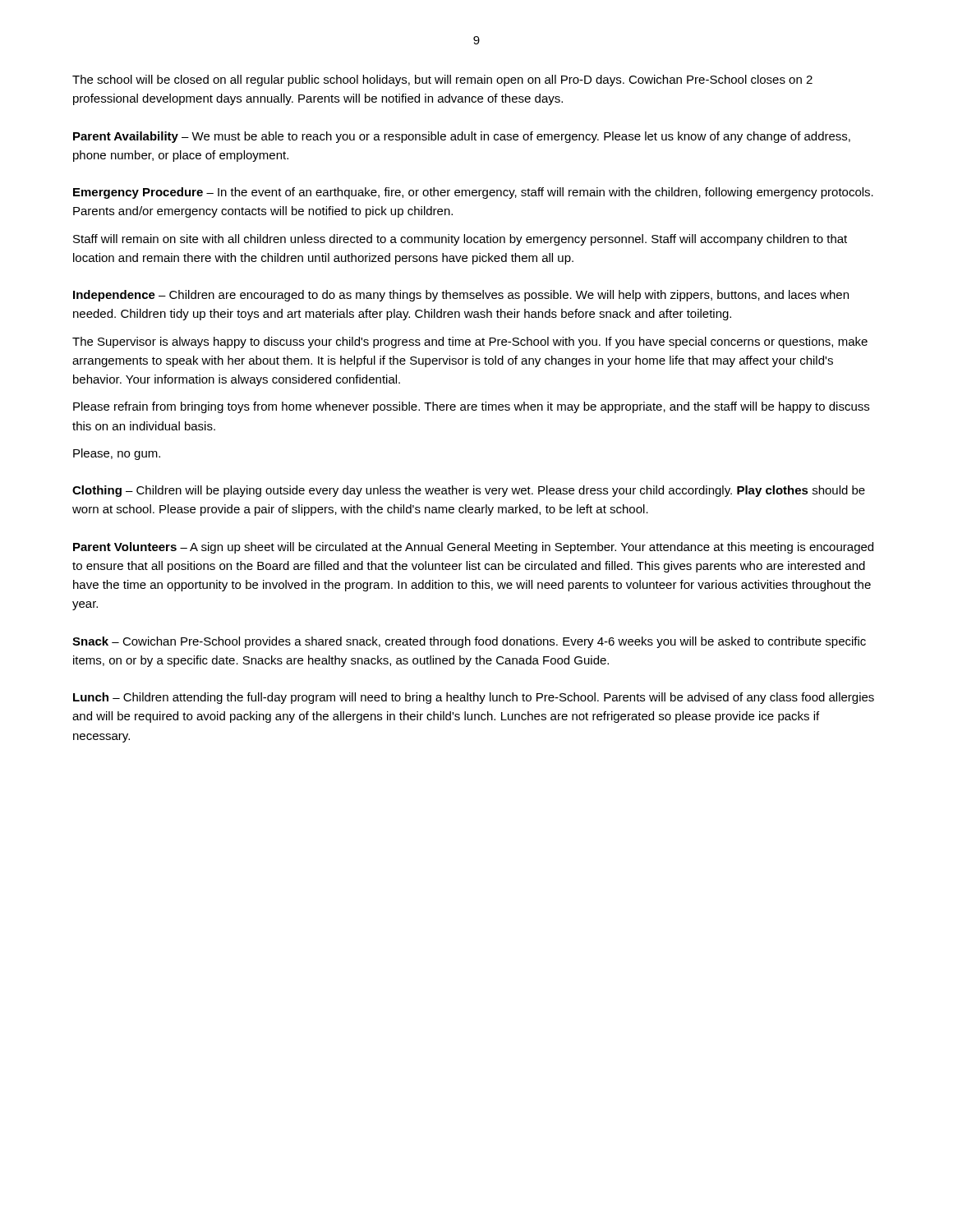This screenshot has height=1232, width=953.
Task: Select the passage starting "Independence – Children"
Action: [x=461, y=304]
